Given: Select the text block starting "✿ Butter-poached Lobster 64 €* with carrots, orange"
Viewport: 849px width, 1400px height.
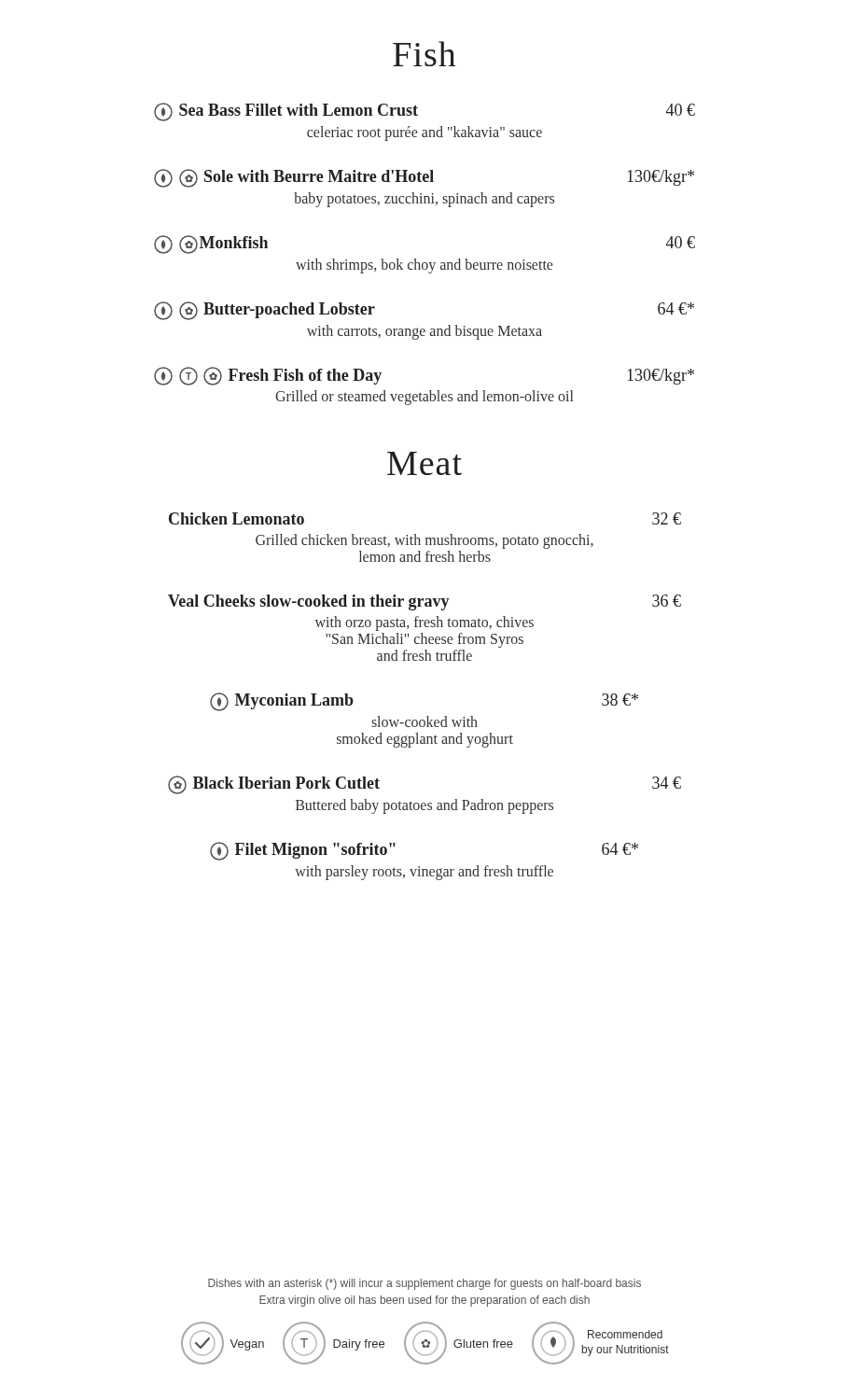Looking at the screenshot, I should coord(424,319).
